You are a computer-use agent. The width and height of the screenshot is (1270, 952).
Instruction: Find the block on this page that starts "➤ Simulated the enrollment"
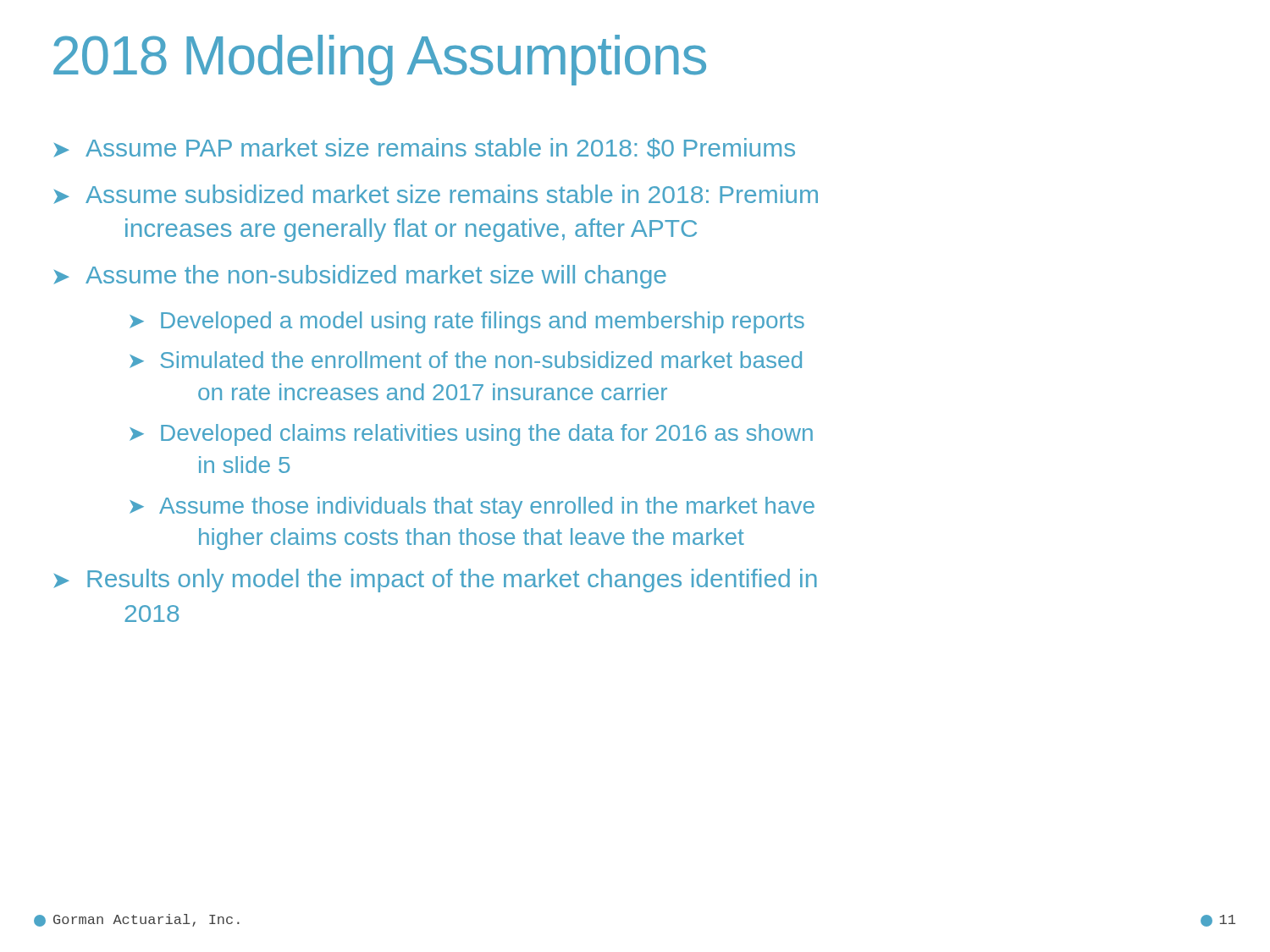465,377
